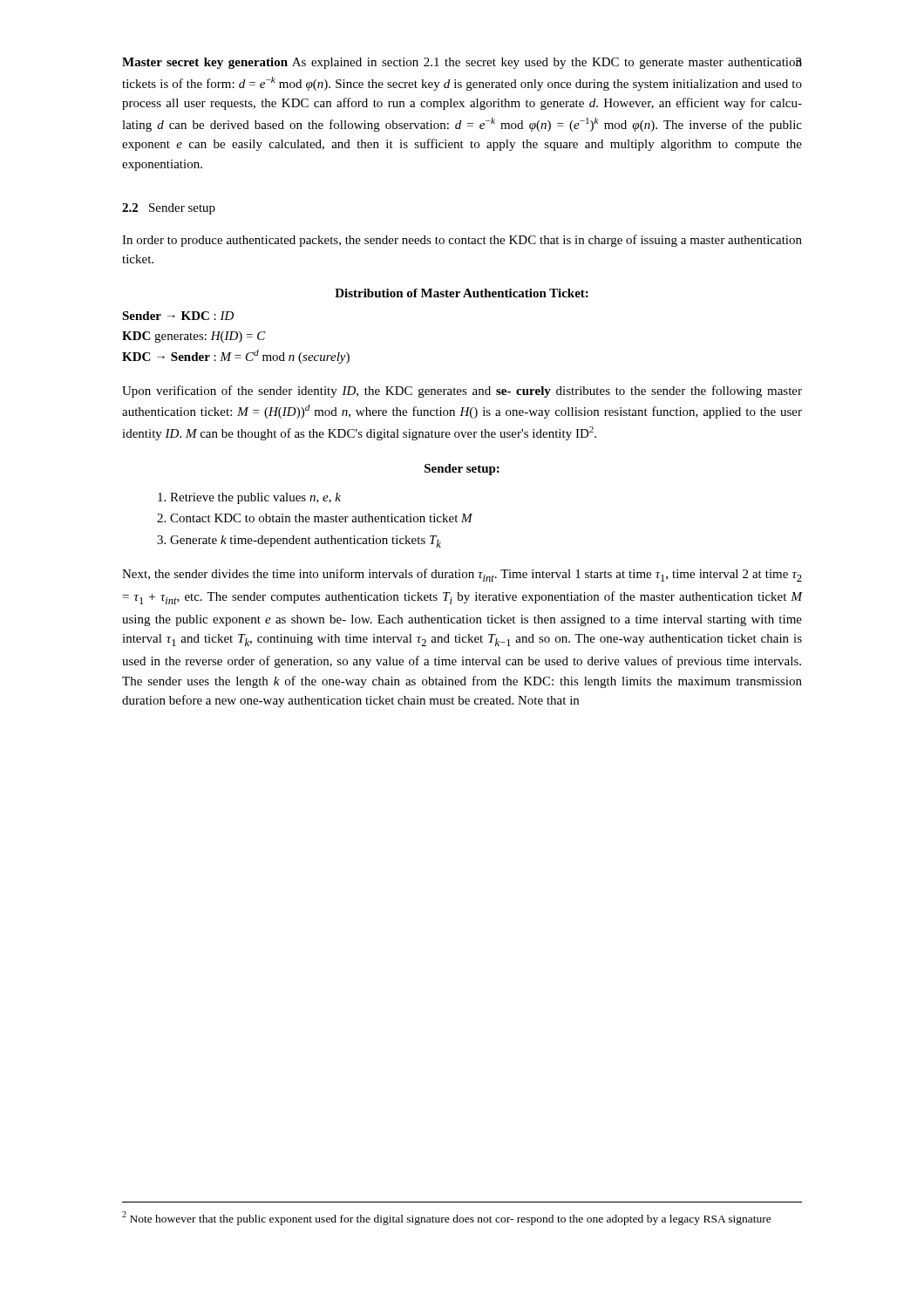The width and height of the screenshot is (924, 1308).
Task: Where does it say "2.2 Sender setup"?
Action: coord(169,208)
